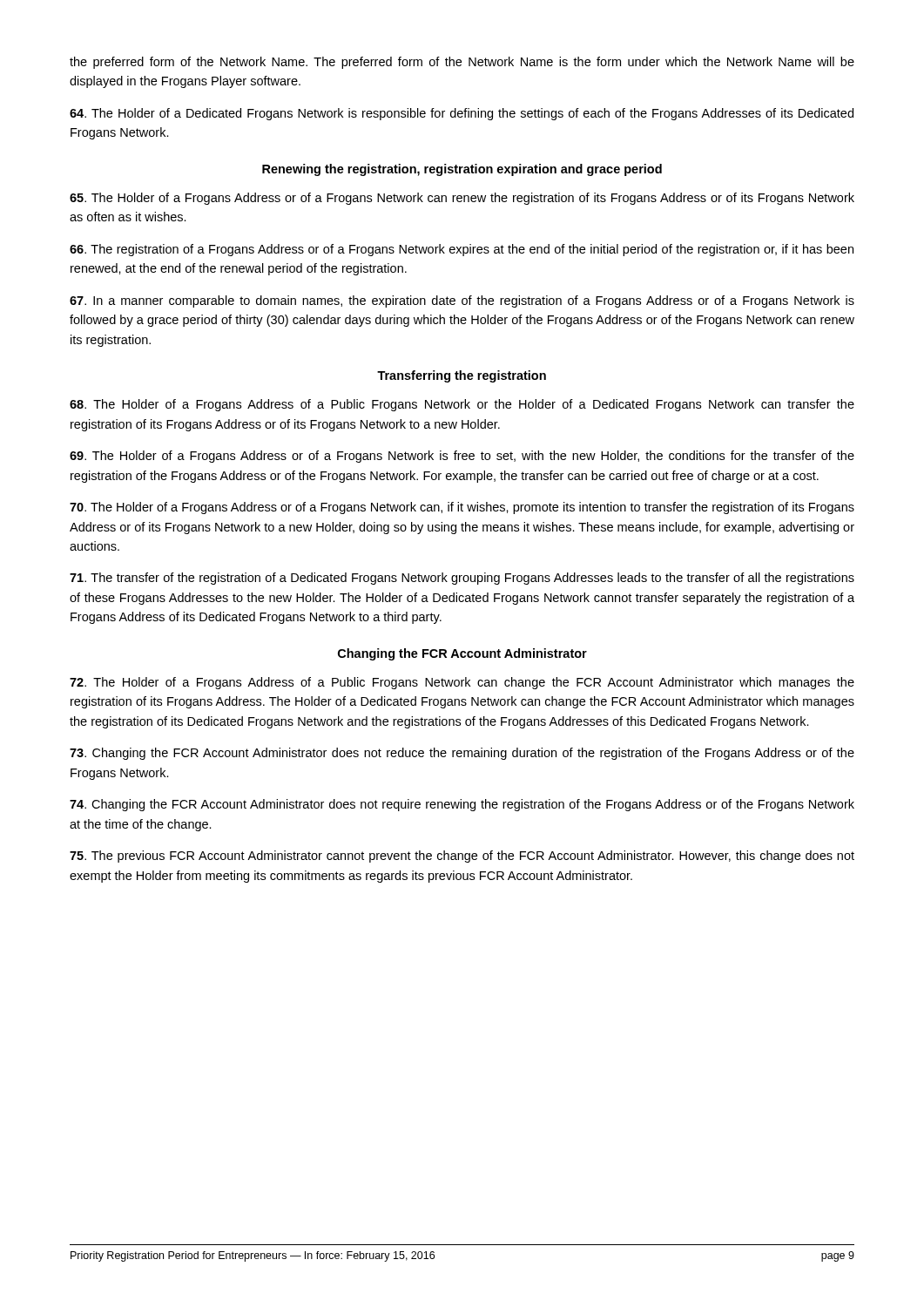Locate the text block that says "The Holder of a Dedicated Frogans Network"

pos(462,123)
